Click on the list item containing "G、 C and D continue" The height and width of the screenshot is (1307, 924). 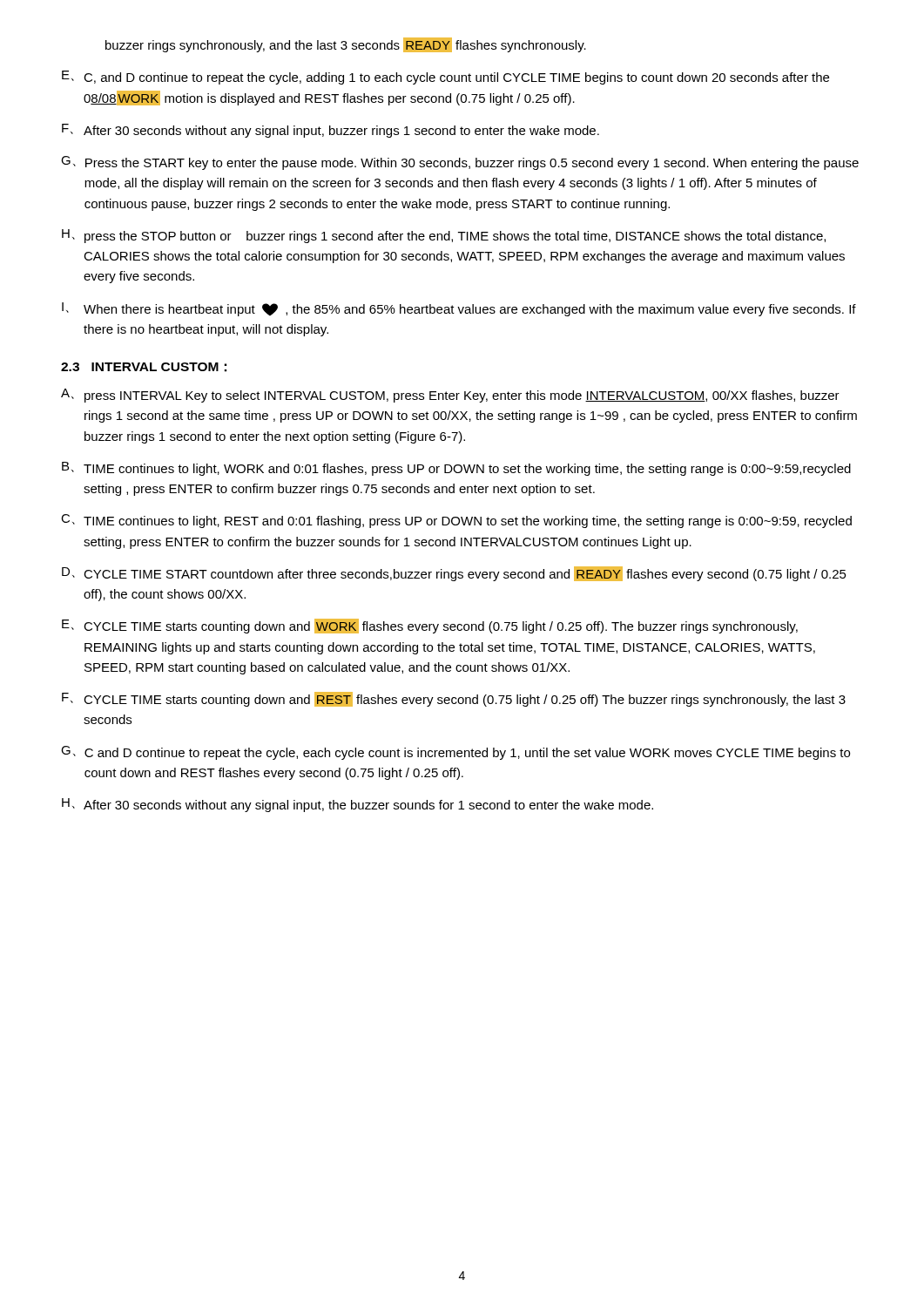point(462,762)
